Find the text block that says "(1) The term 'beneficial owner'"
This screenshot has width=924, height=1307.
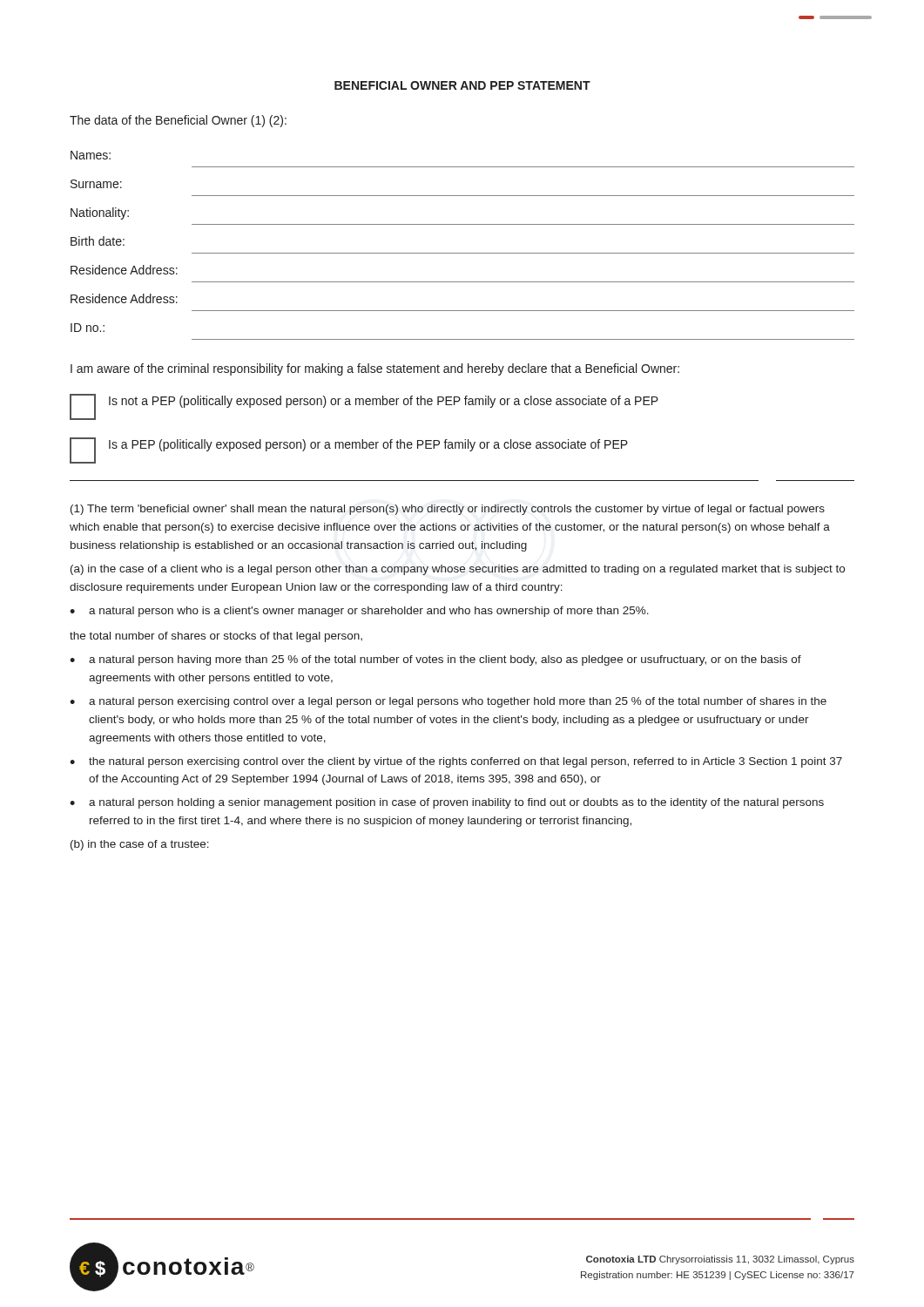(x=448, y=510)
